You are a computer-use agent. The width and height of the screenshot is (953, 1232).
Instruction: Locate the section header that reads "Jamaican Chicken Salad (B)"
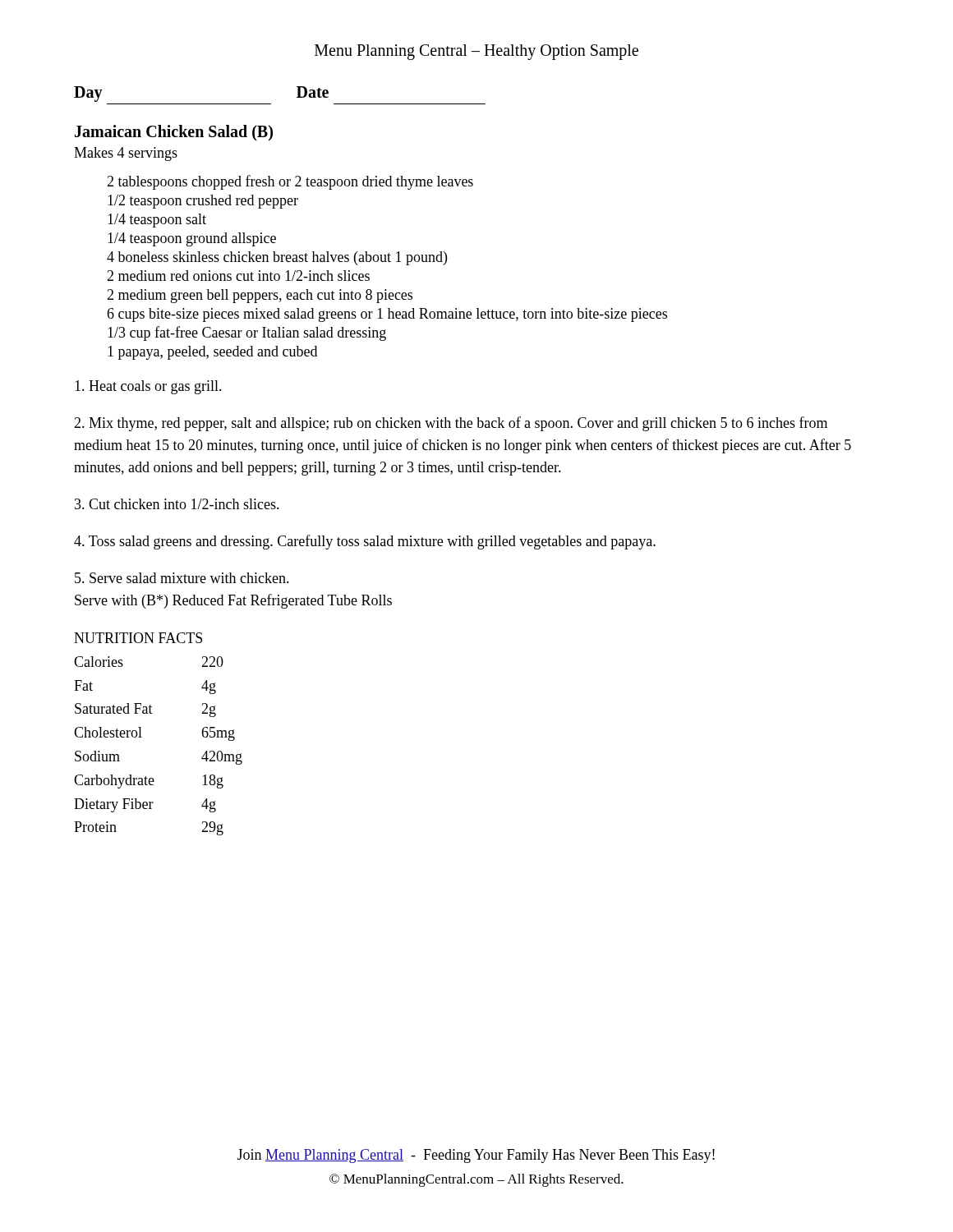pos(174,131)
